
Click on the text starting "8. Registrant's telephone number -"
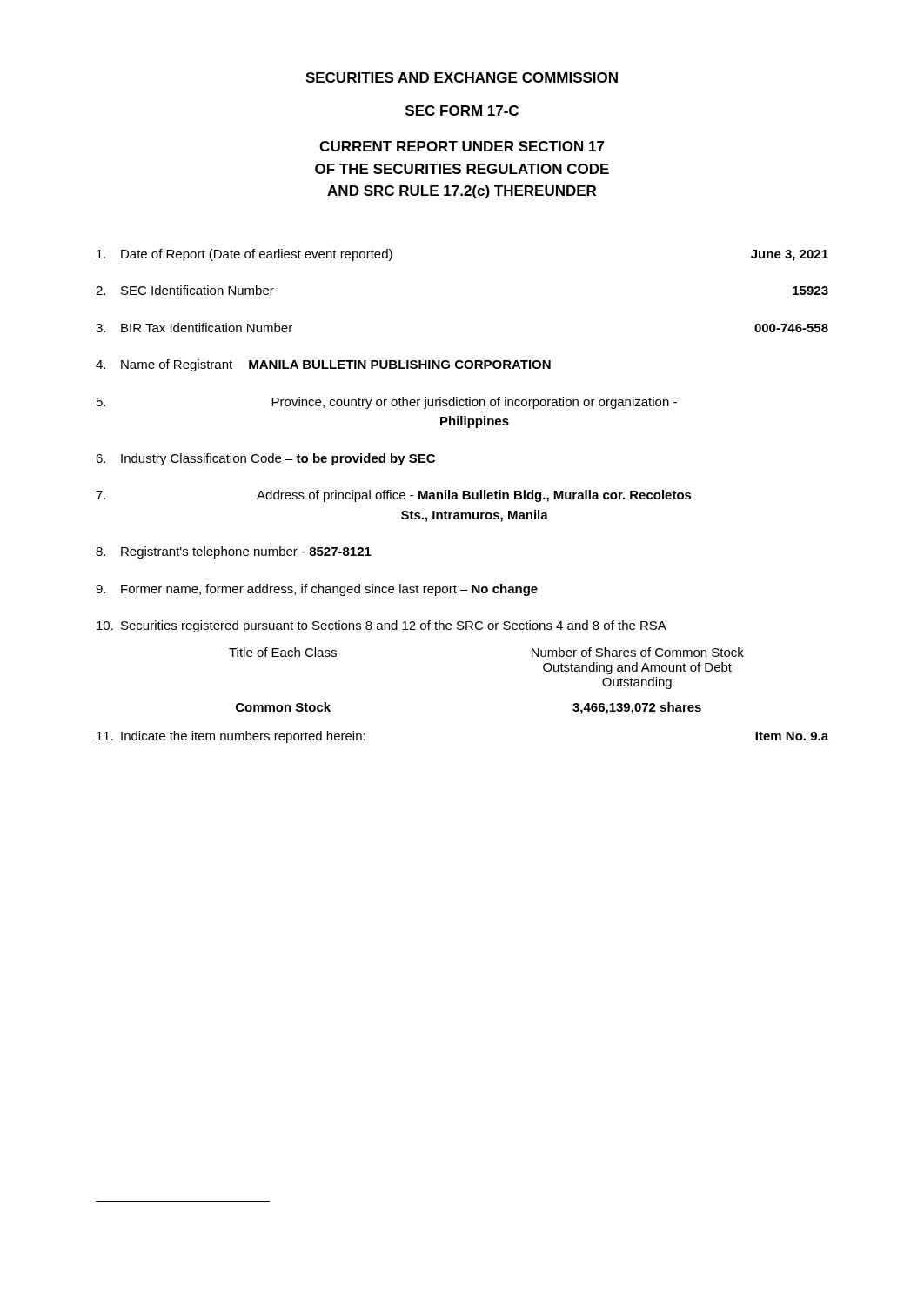coord(234,552)
